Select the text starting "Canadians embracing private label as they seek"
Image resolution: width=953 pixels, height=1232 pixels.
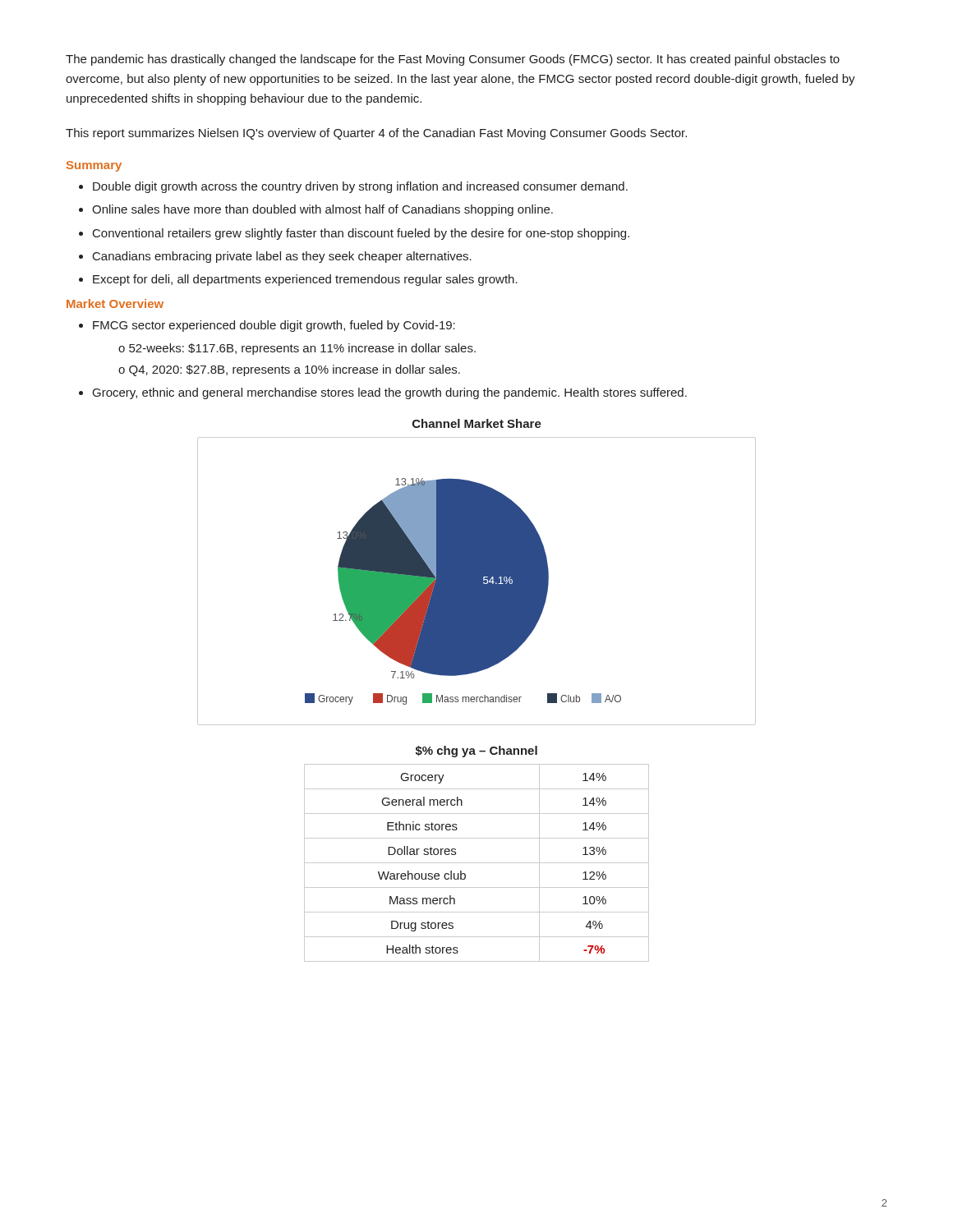tap(282, 256)
